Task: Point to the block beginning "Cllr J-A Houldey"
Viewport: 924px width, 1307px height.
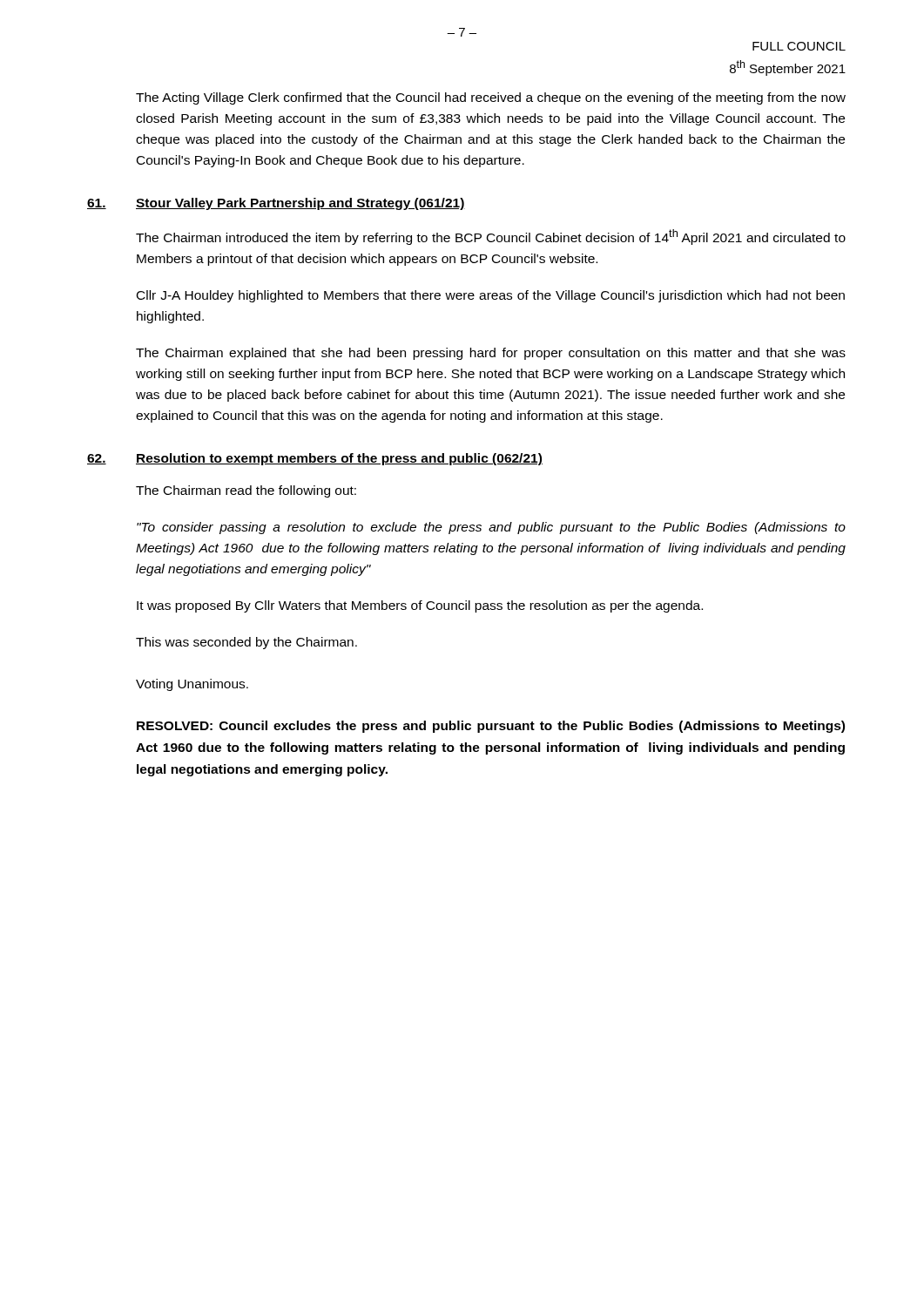Action: pyautogui.click(x=491, y=306)
